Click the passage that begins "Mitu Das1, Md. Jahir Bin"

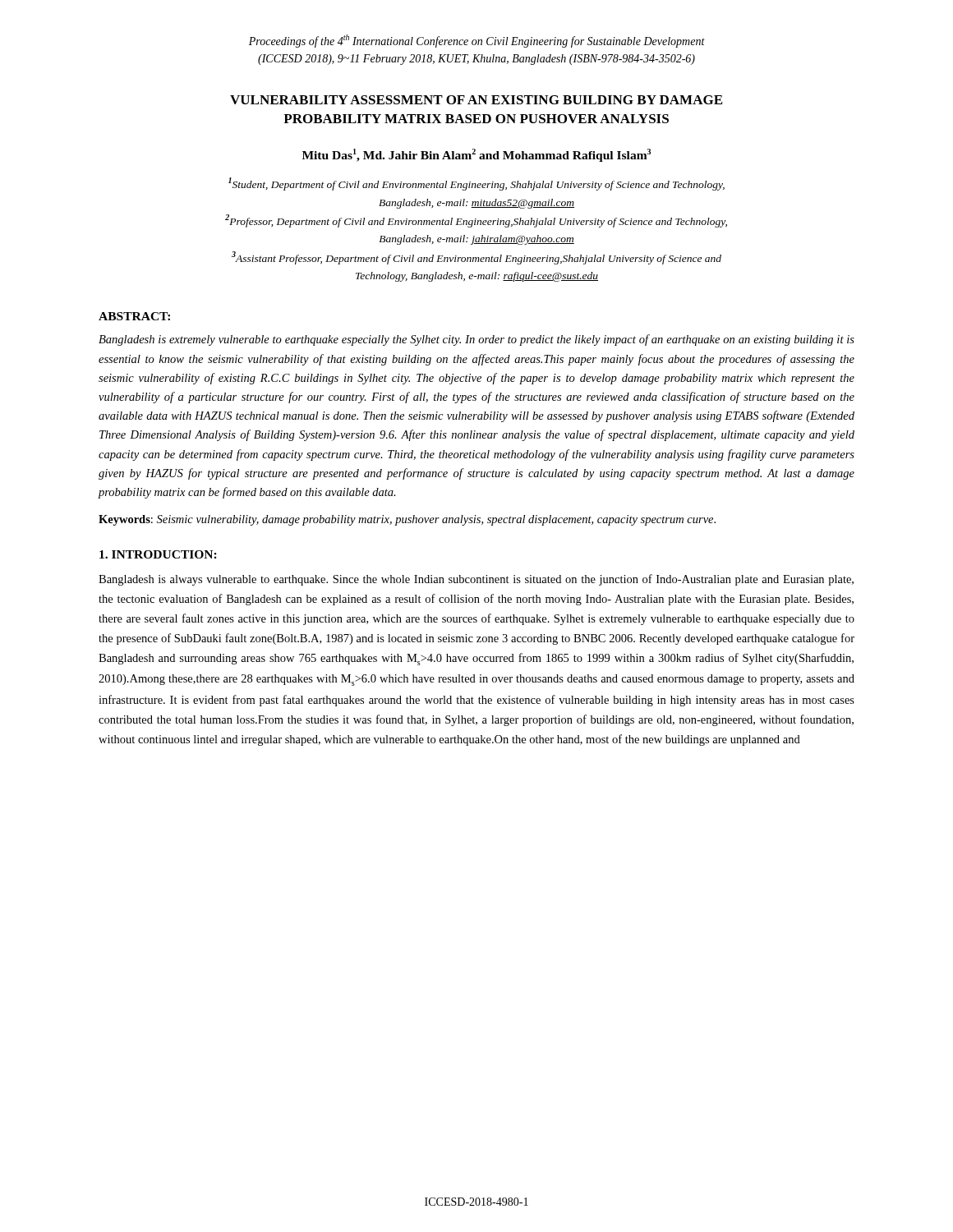point(476,155)
